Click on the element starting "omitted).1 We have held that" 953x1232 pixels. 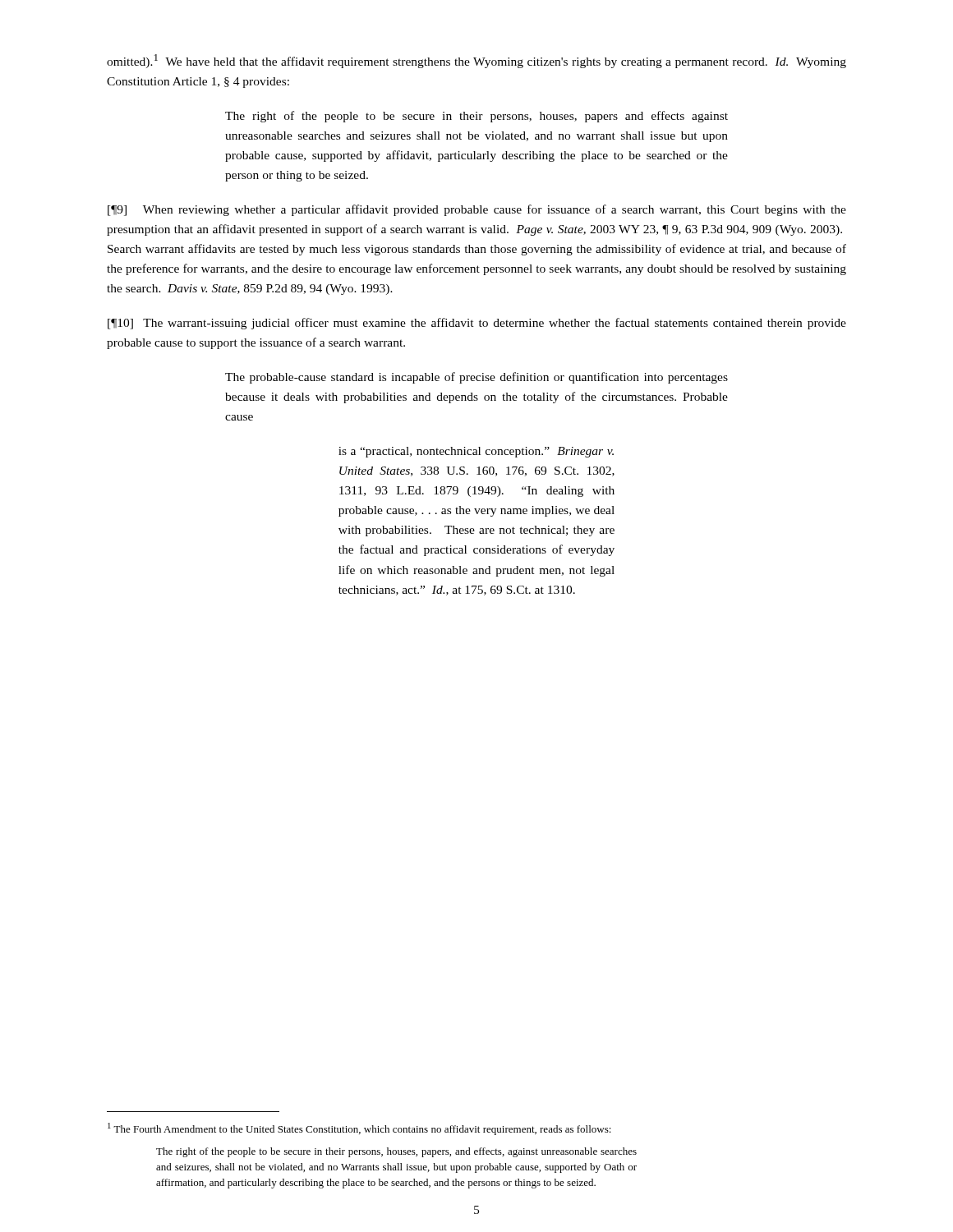[476, 70]
